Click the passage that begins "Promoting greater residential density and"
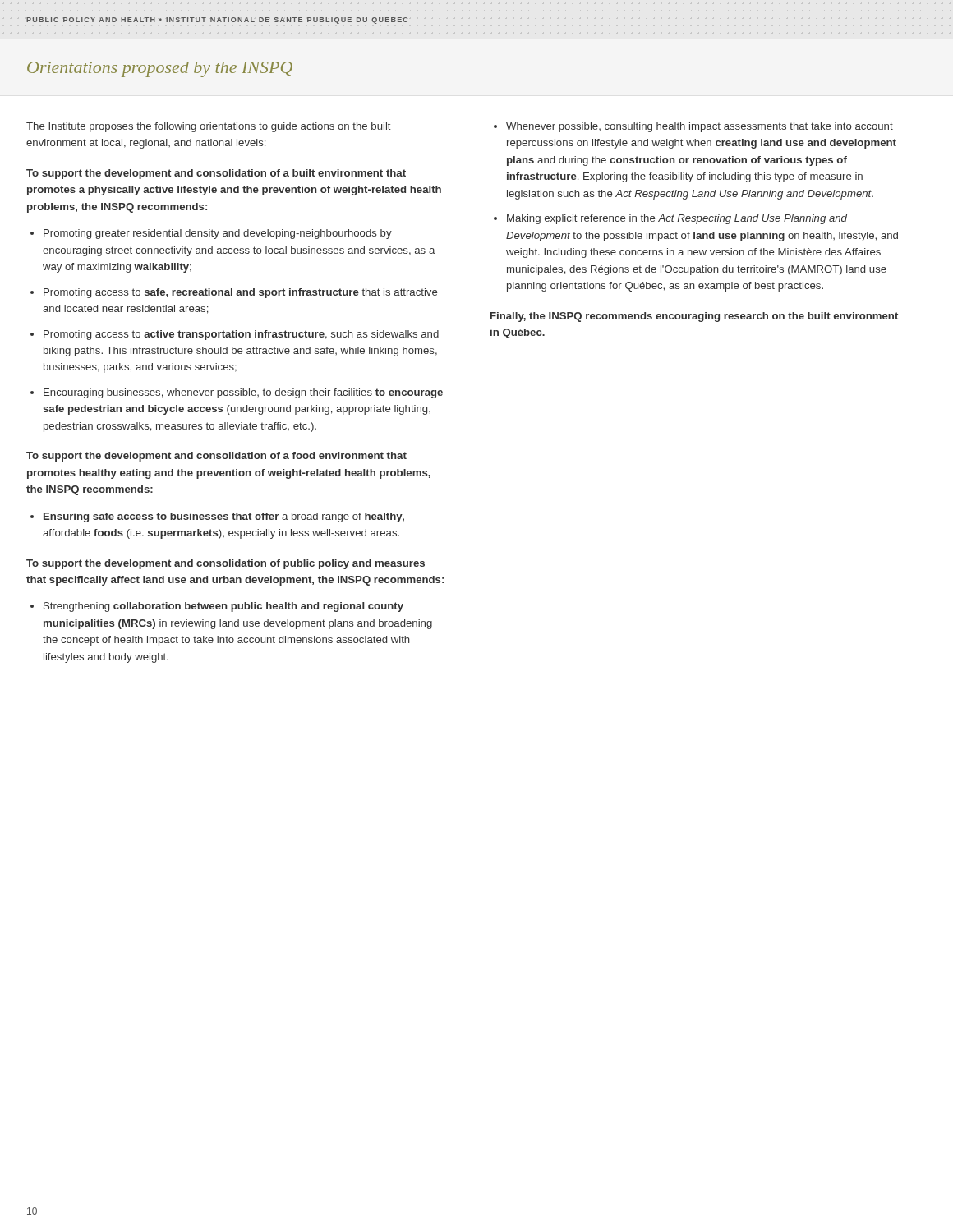953x1232 pixels. click(x=244, y=250)
